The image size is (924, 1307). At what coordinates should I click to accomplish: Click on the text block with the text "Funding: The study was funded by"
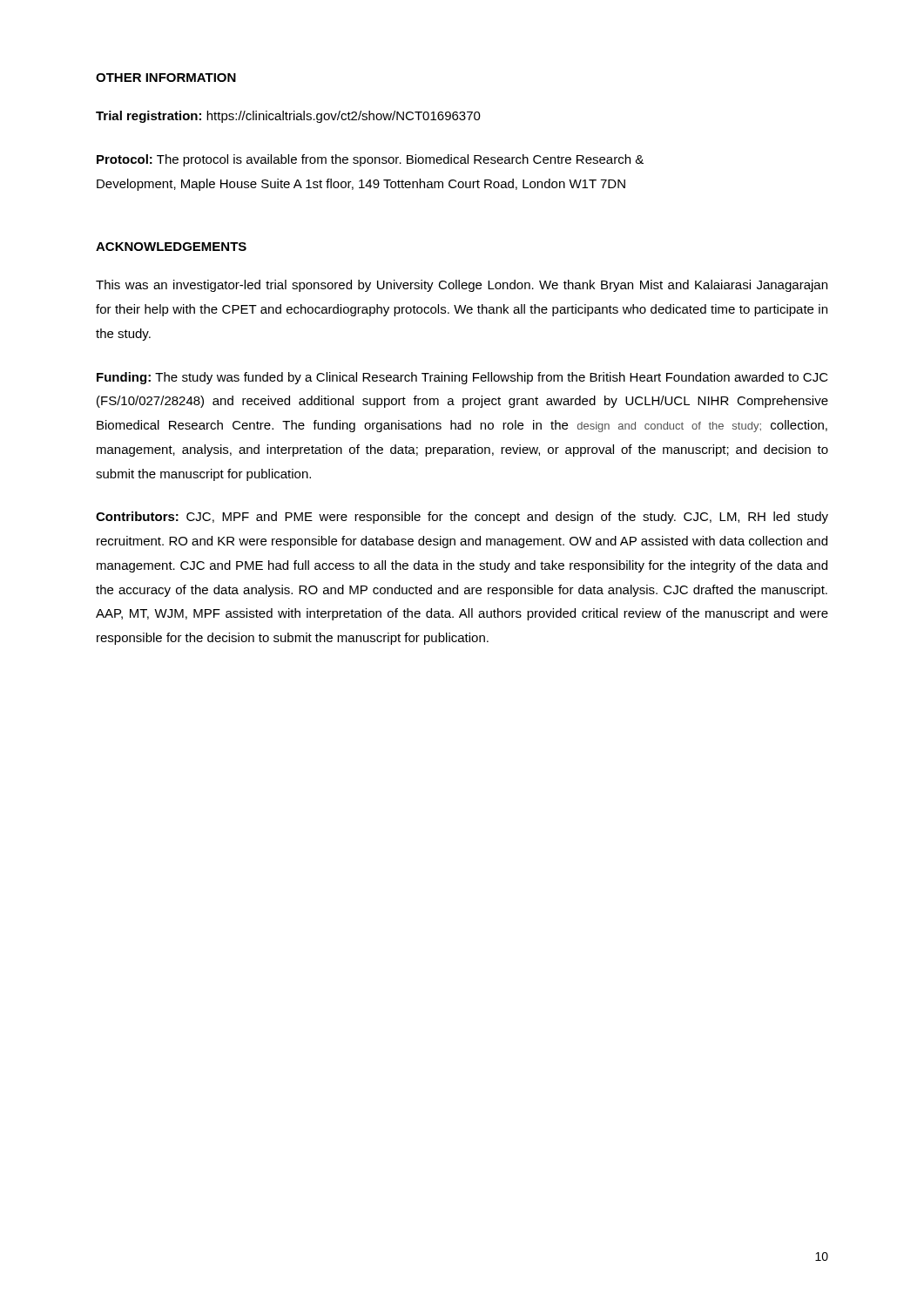point(462,425)
